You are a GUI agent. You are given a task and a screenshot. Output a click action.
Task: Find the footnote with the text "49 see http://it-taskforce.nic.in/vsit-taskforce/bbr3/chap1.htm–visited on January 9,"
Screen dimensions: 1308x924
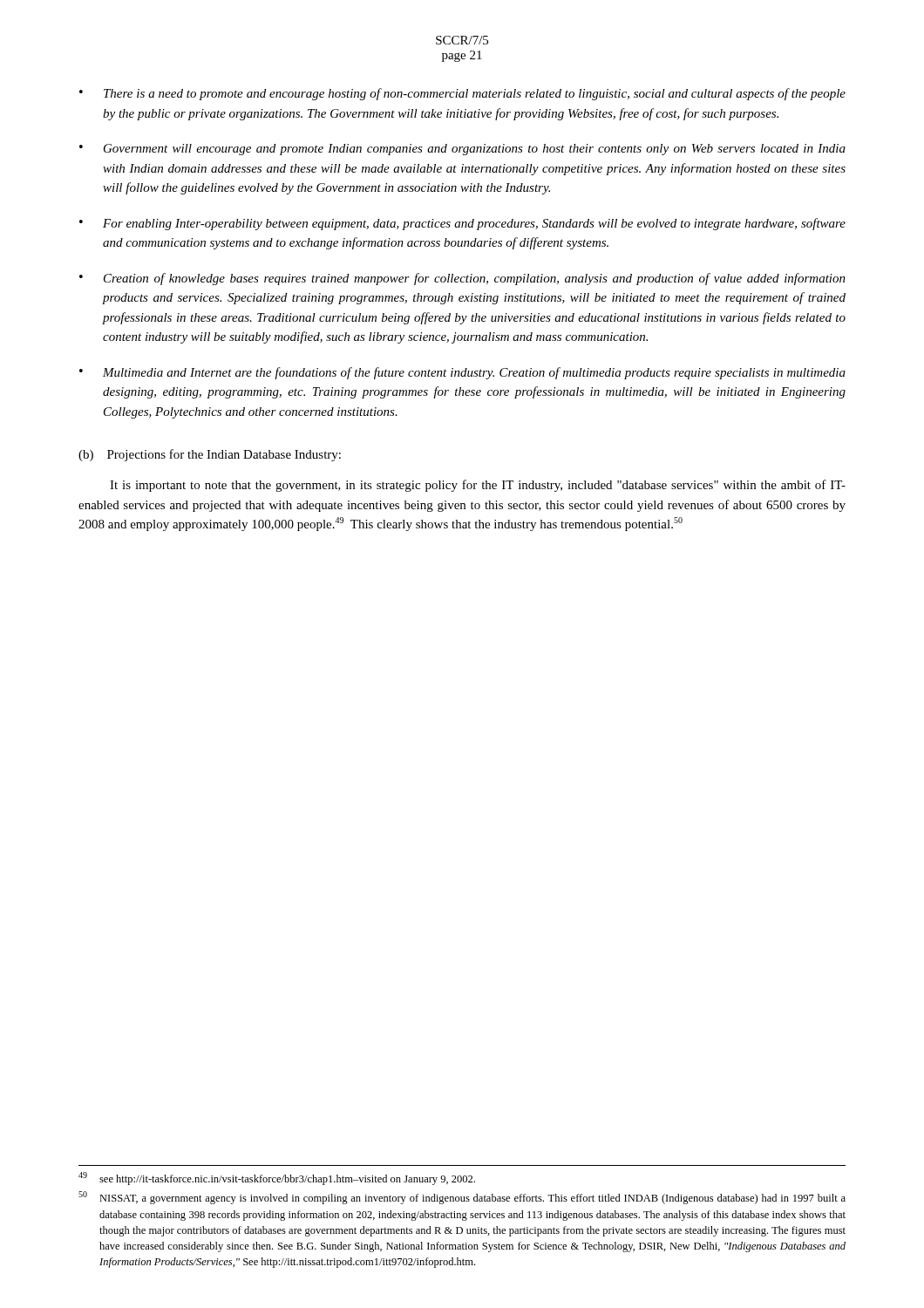click(462, 1179)
